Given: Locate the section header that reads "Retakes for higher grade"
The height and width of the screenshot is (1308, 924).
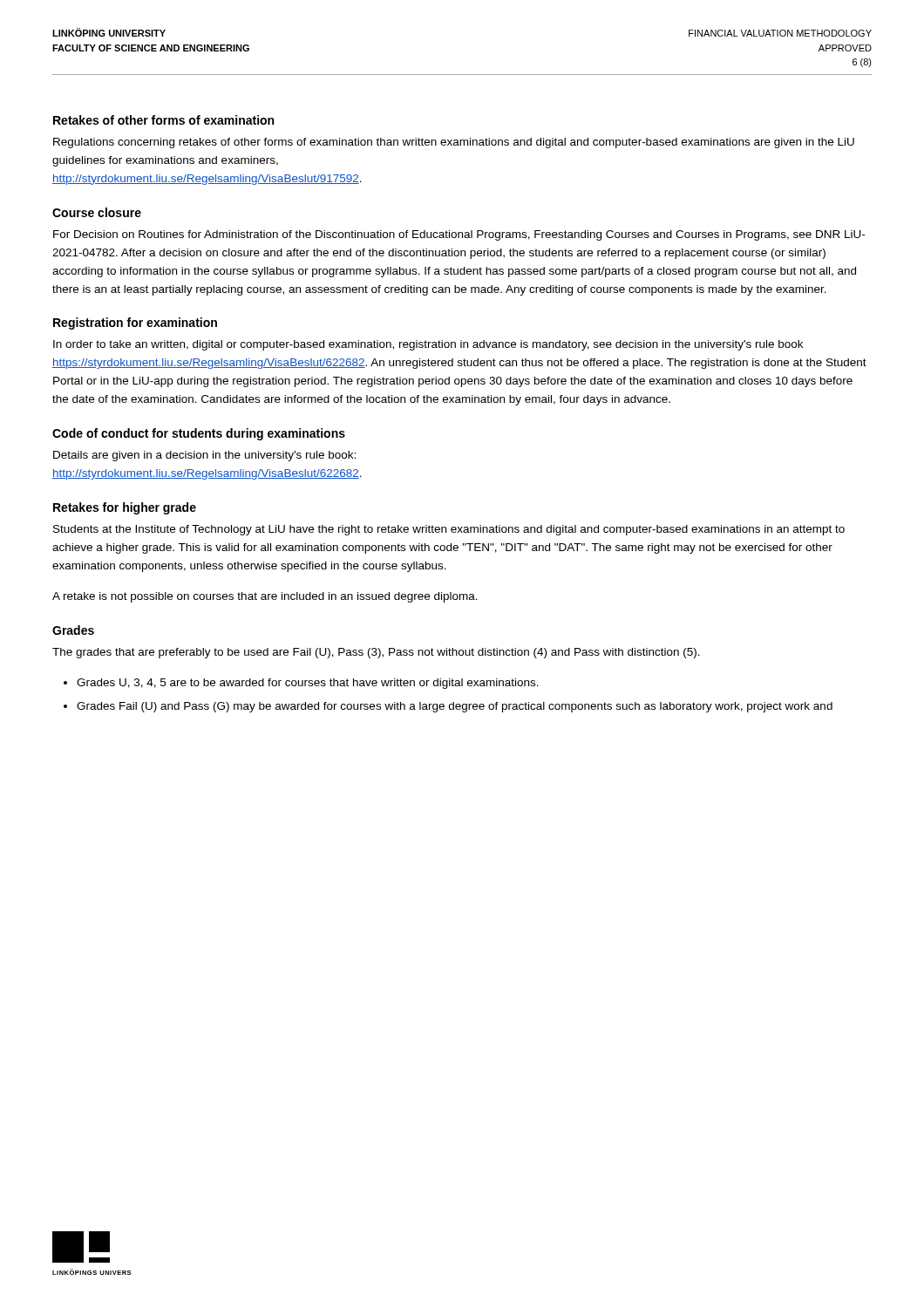Looking at the screenshot, I should [x=124, y=508].
